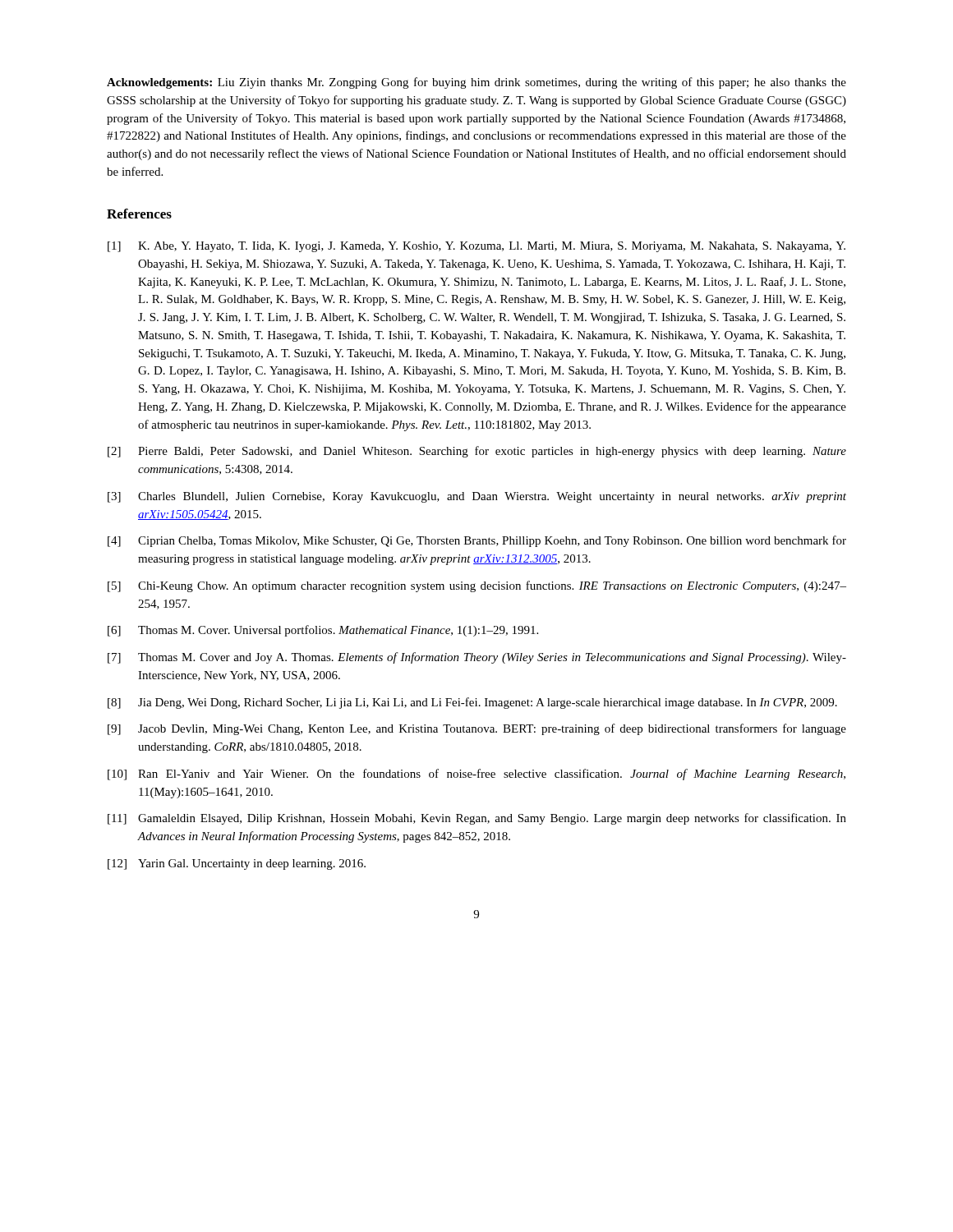Select the passage starting "[1] K. Abe, Y. Hayato, T. Iida,"
The image size is (953, 1232).
pos(476,336)
